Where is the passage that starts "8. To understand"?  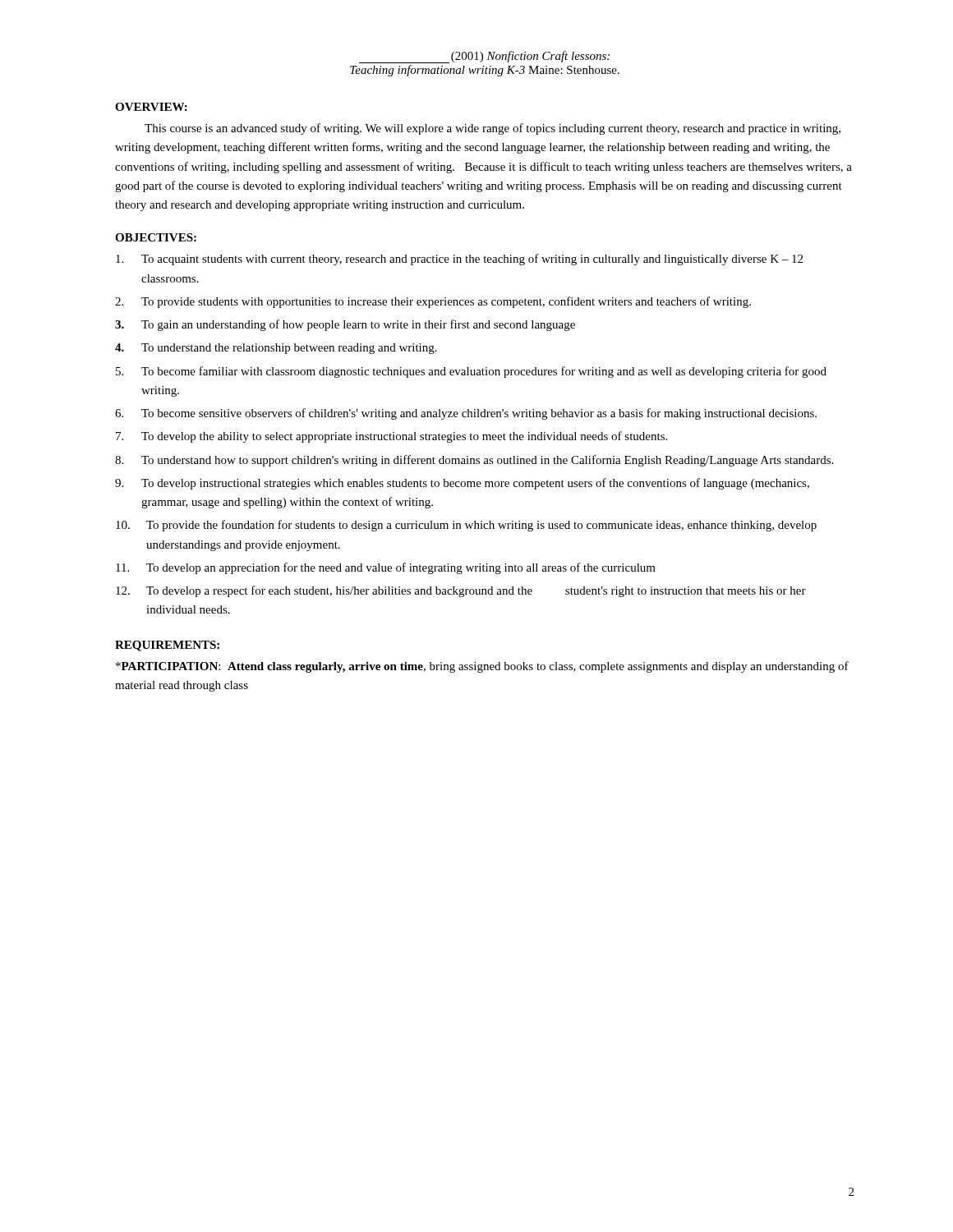[x=475, y=460]
